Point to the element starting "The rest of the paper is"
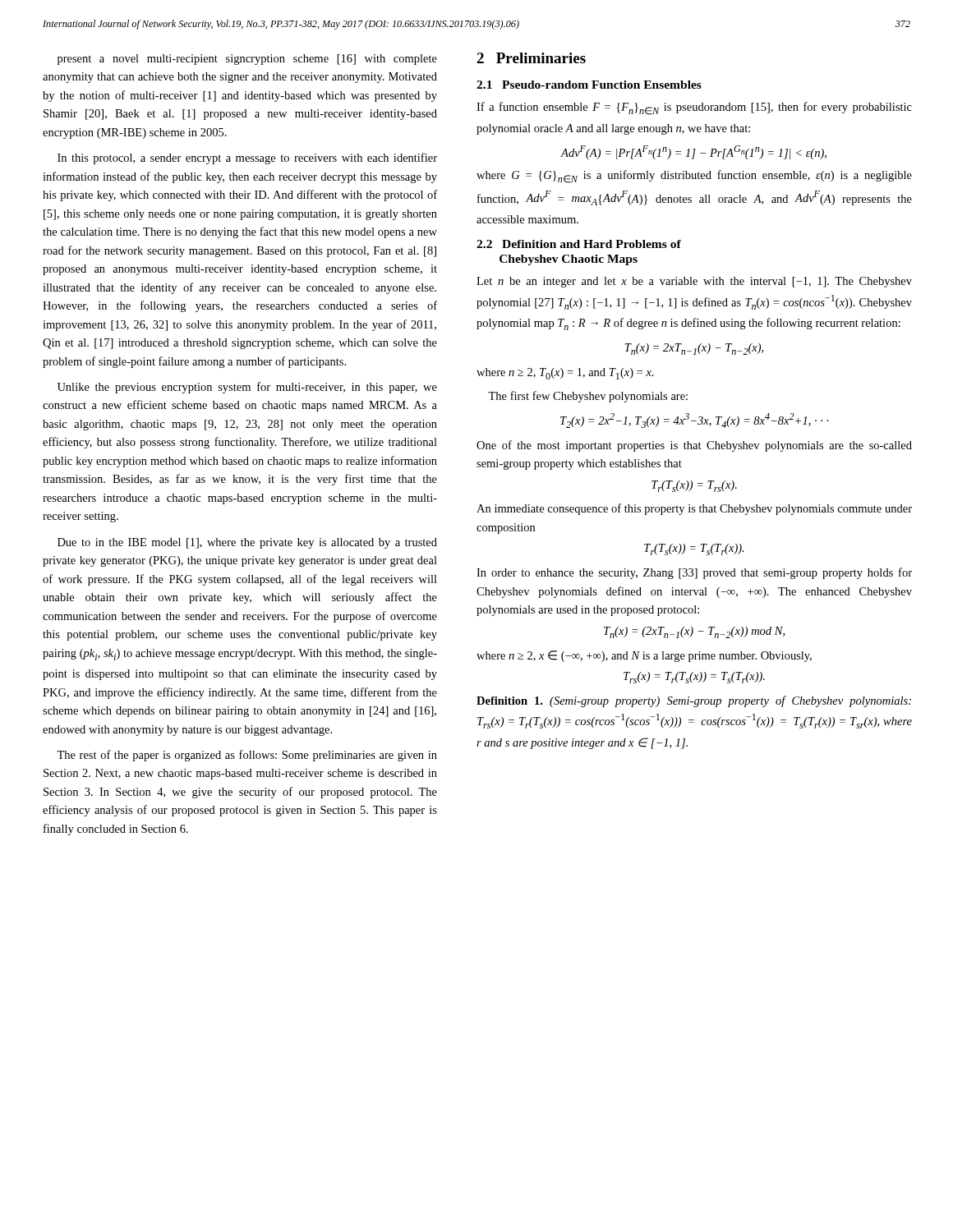 tap(240, 792)
